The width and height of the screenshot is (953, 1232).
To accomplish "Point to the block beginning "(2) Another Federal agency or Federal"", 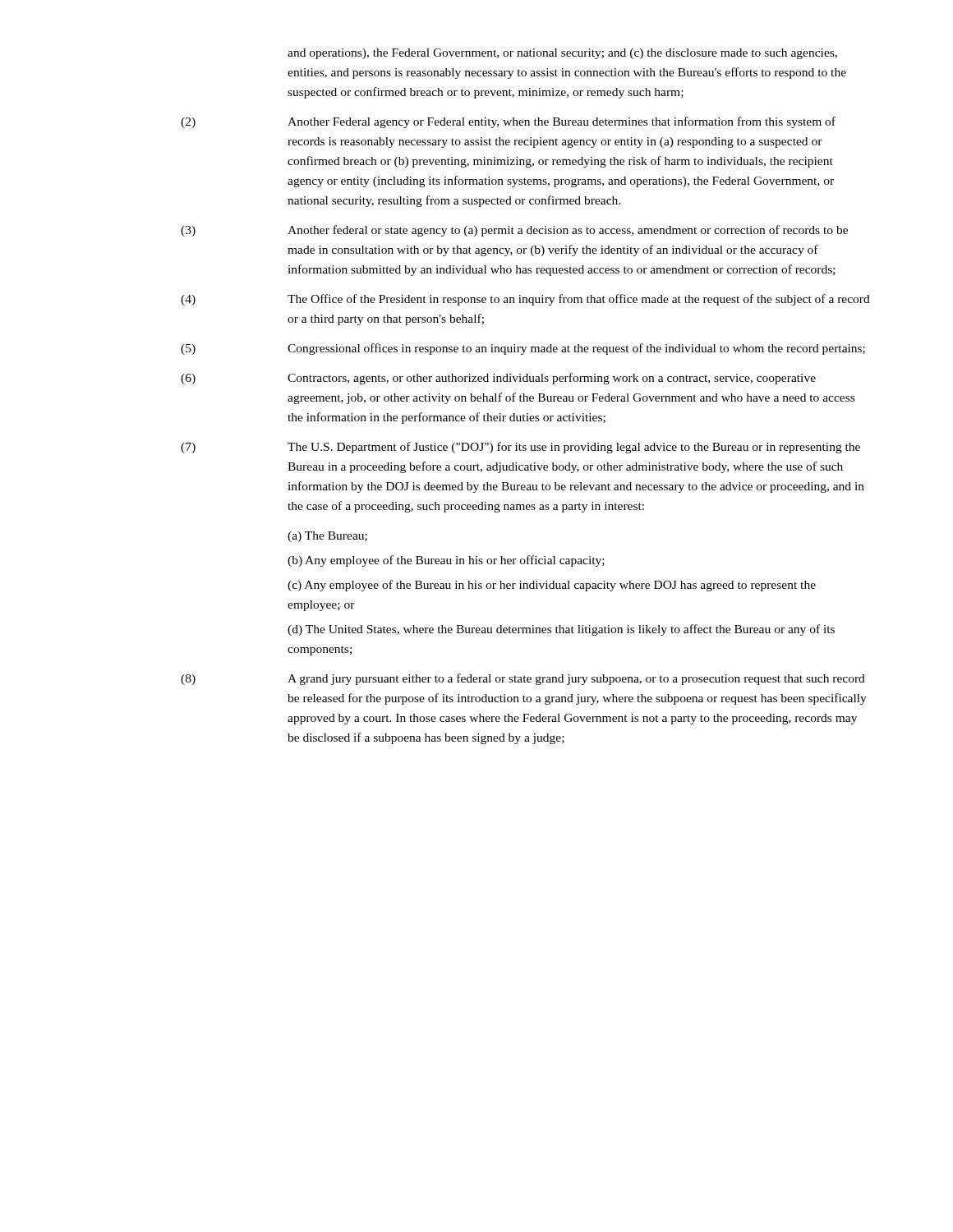I will [526, 161].
